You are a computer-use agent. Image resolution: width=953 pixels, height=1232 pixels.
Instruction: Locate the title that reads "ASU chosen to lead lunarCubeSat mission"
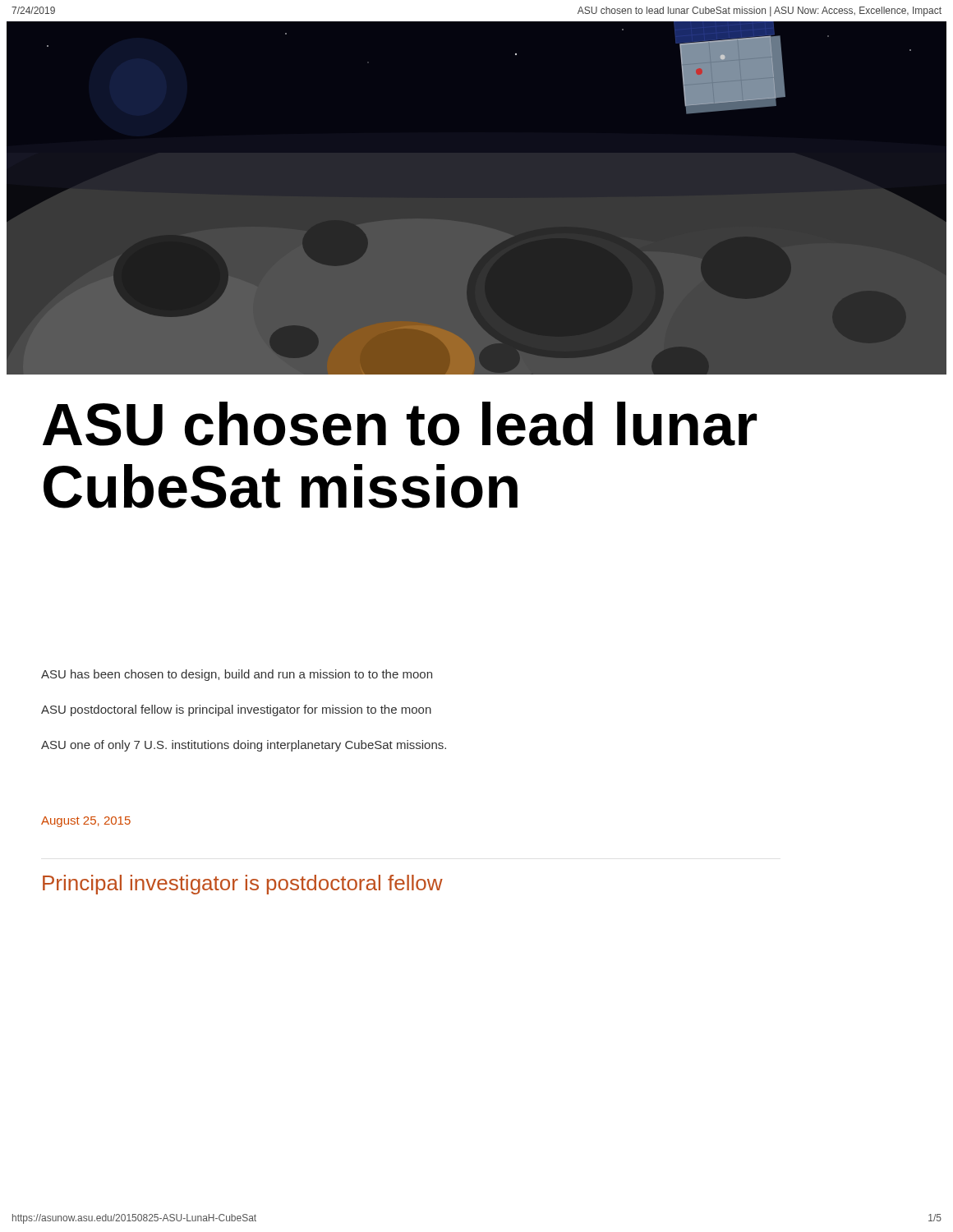click(411, 456)
